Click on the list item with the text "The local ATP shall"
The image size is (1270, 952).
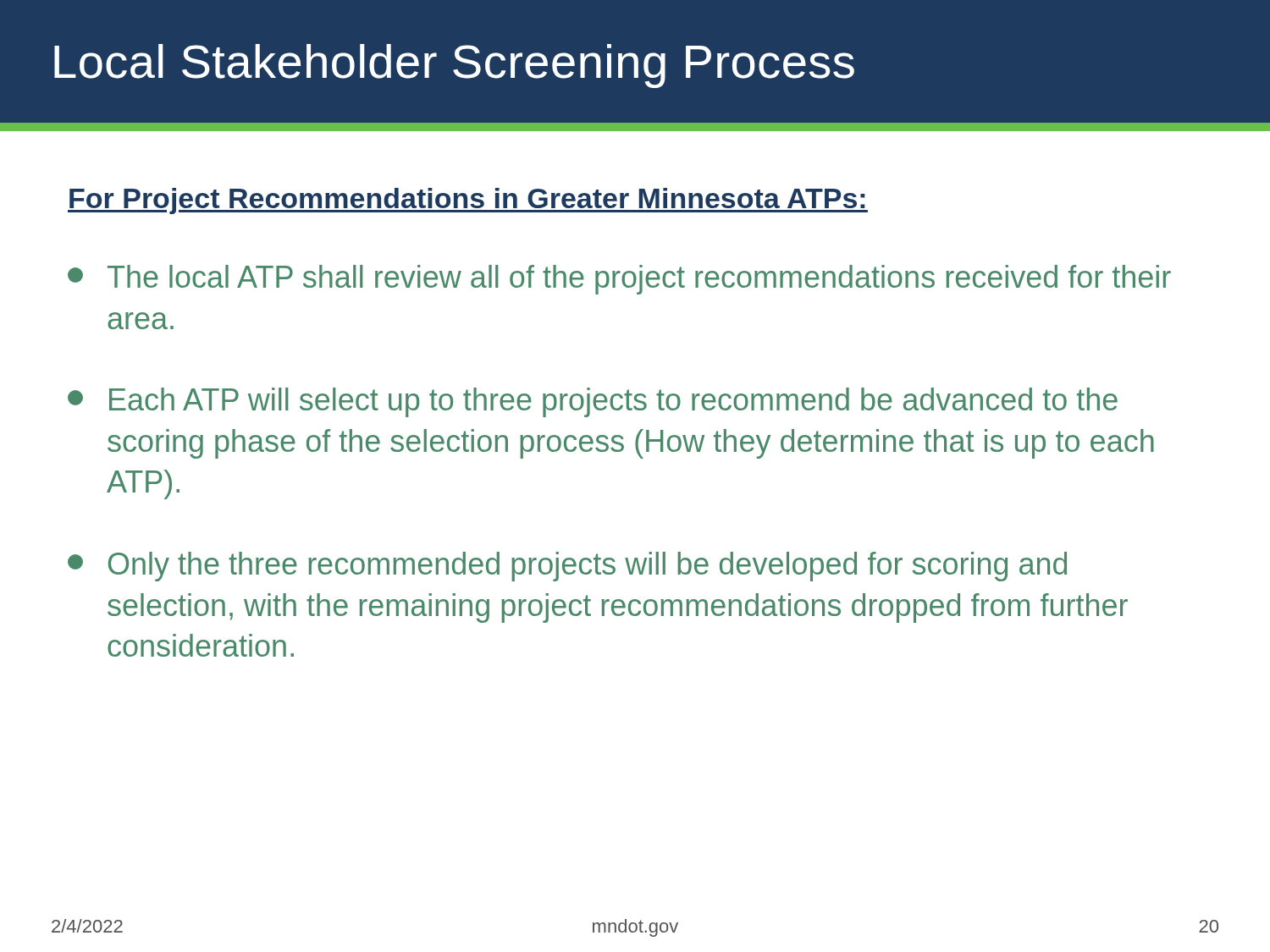coord(635,298)
